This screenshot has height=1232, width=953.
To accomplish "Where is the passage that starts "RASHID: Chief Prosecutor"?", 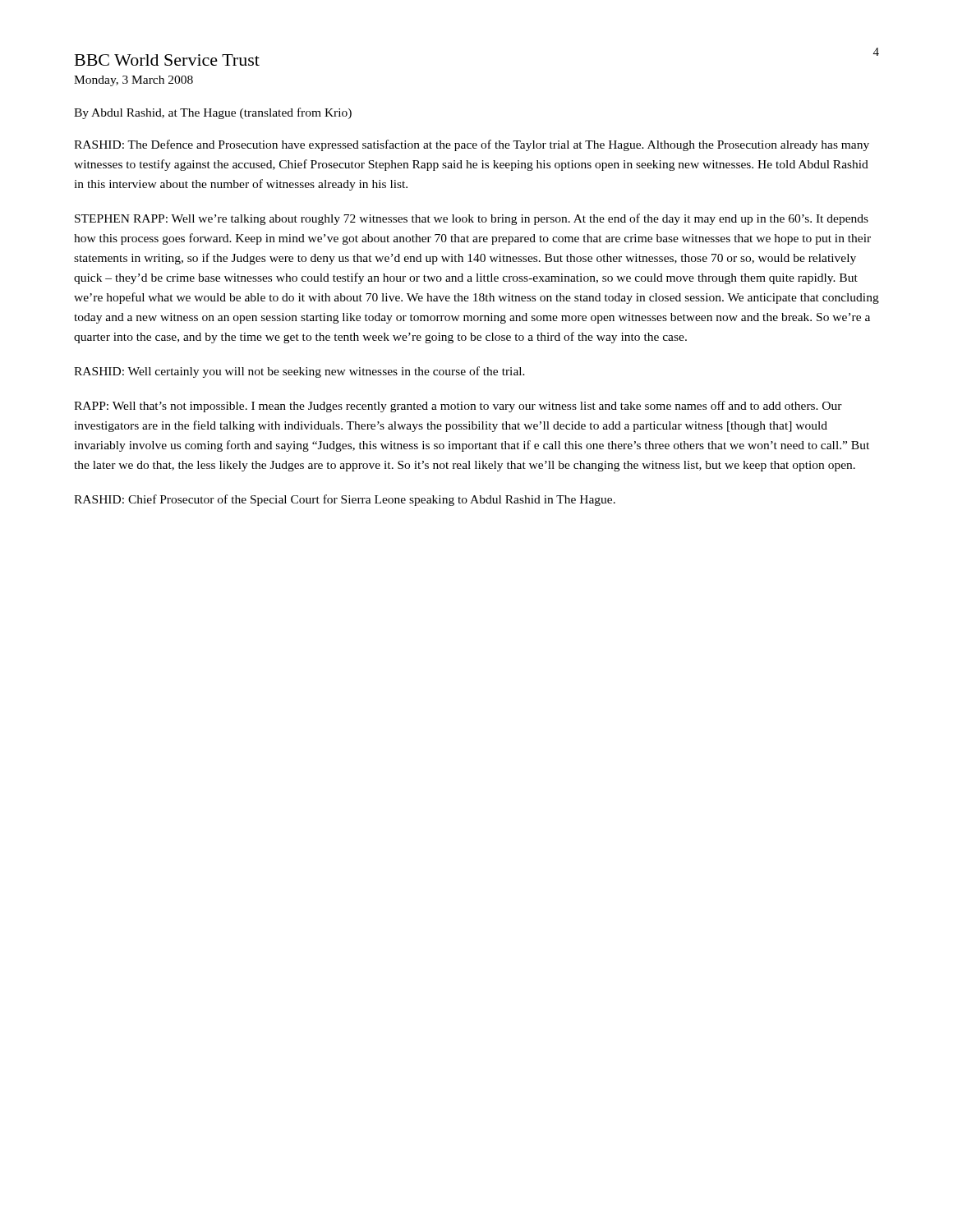I will [345, 499].
